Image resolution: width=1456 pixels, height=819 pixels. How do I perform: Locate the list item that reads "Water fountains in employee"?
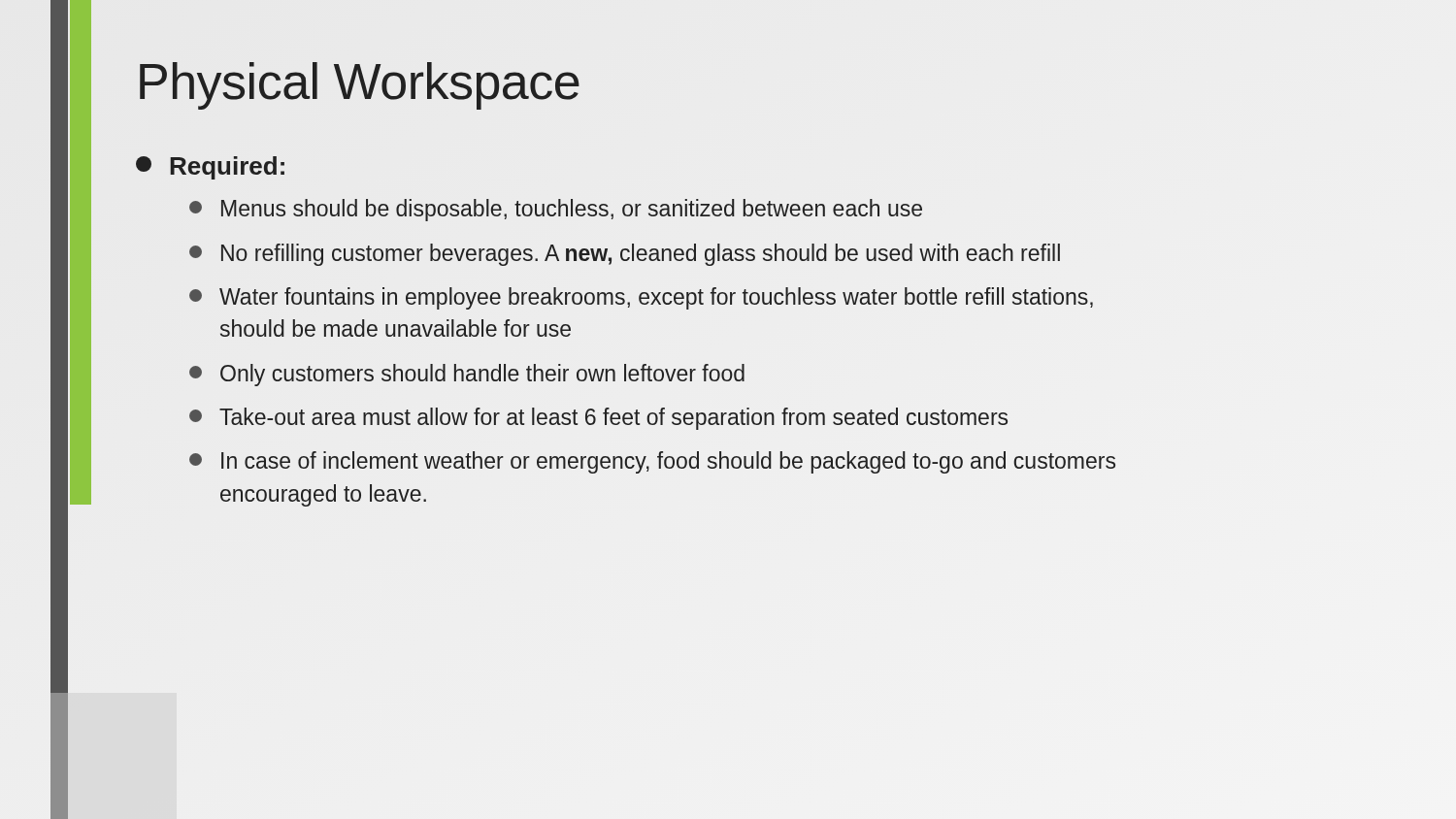coord(642,314)
